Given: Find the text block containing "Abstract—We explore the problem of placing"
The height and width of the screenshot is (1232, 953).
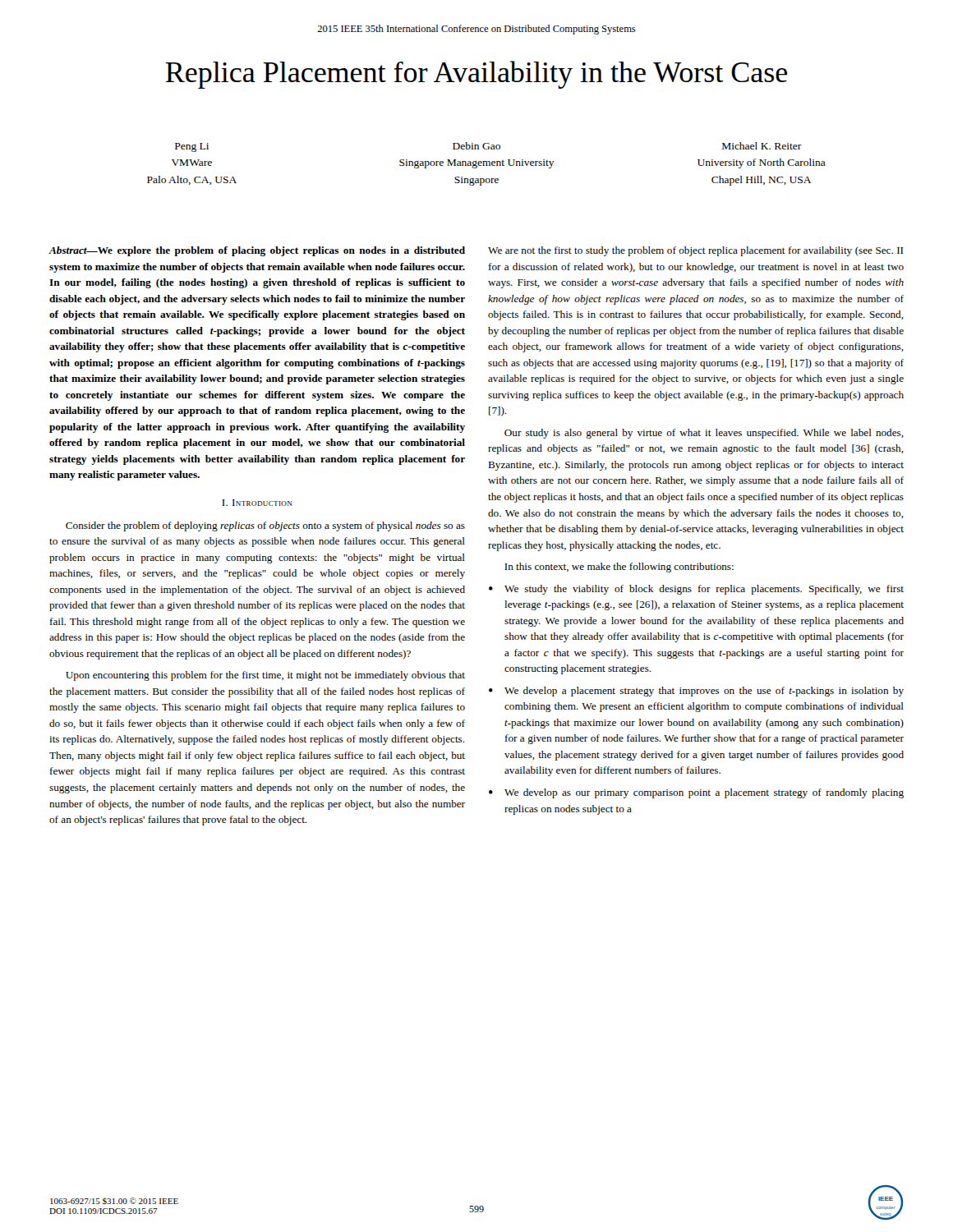Looking at the screenshot, I should tap(257, 362).
